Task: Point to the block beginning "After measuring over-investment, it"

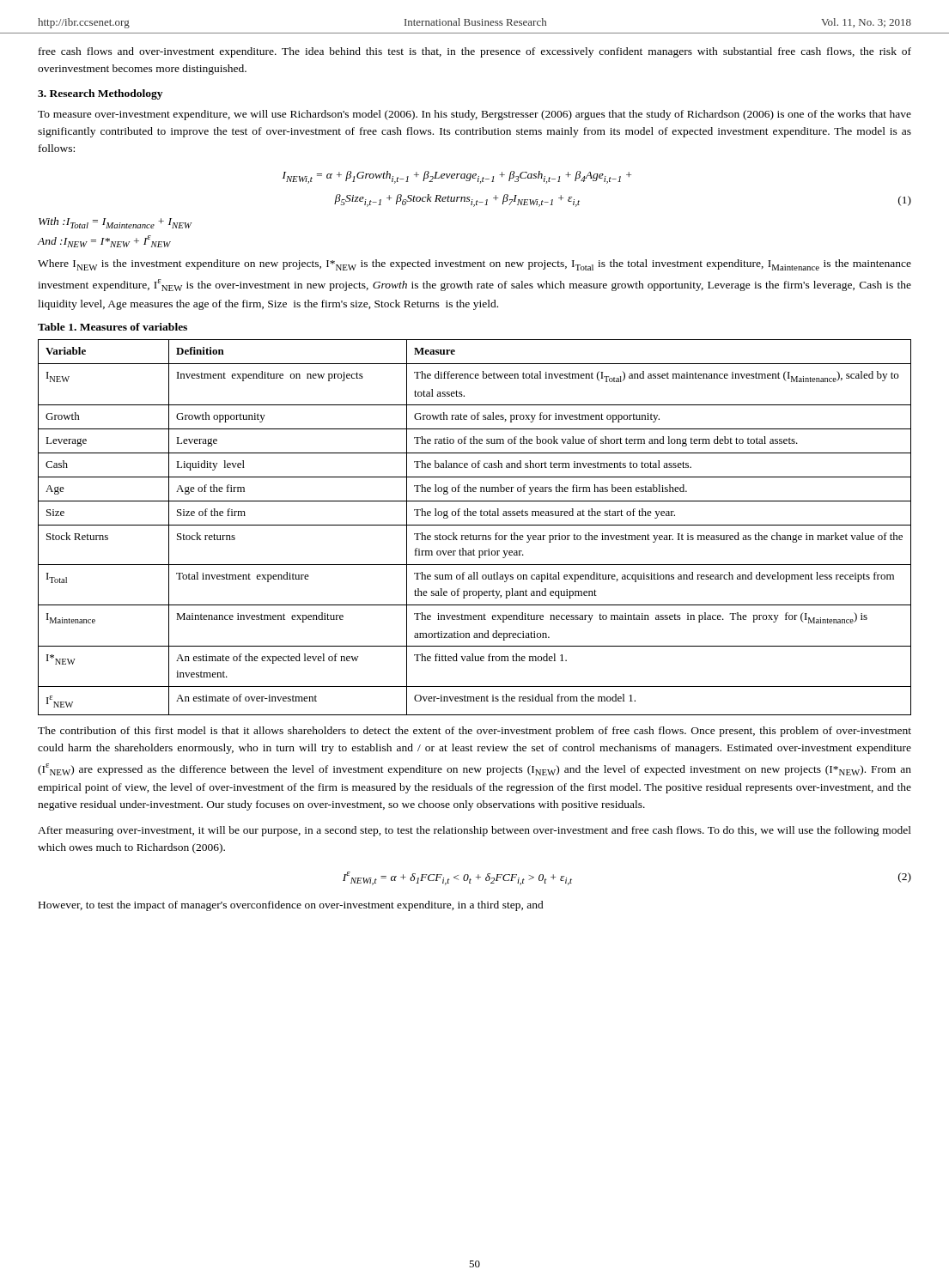Action: click(474, 839)
